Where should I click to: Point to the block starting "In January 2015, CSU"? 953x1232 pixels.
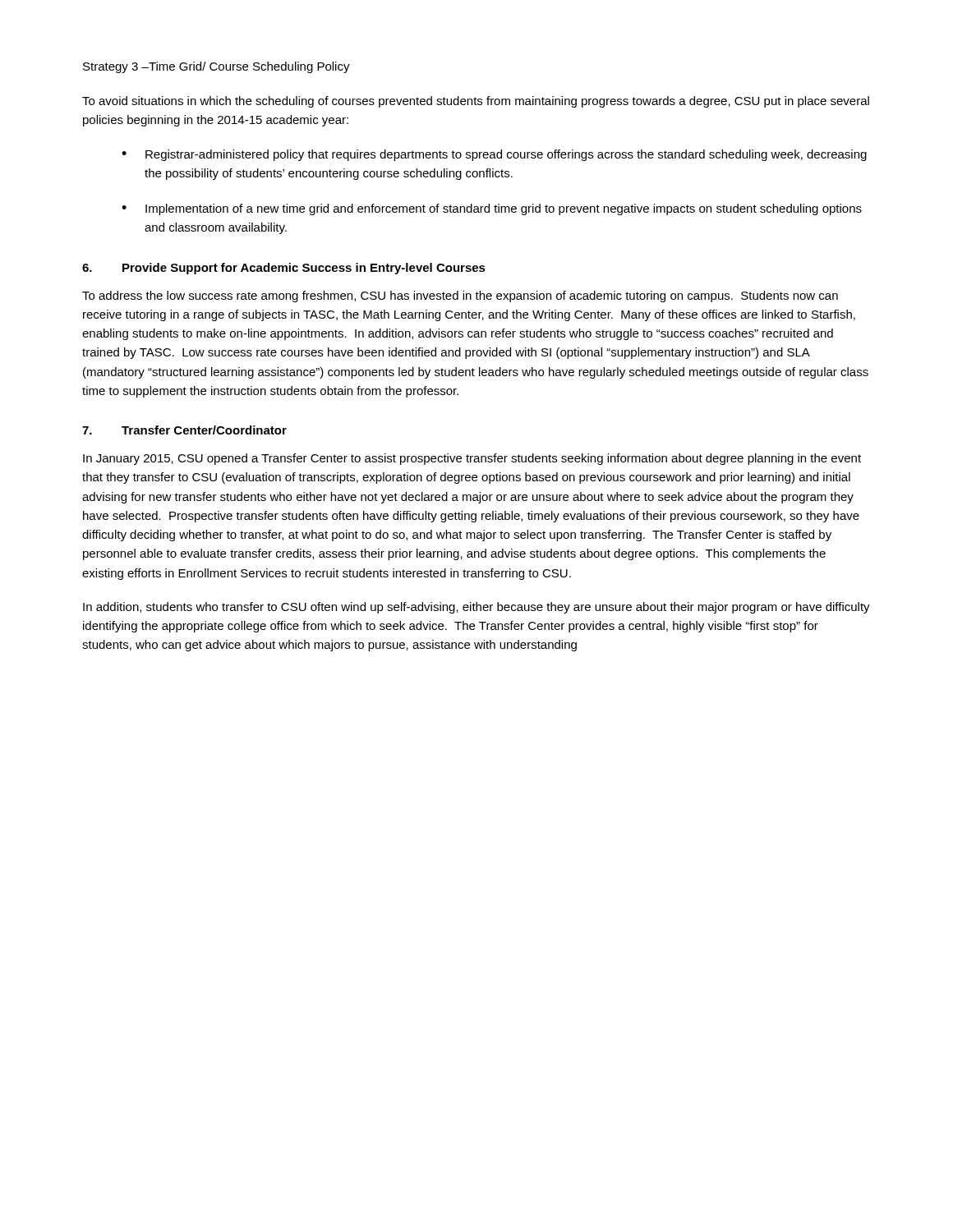(472, 515)
